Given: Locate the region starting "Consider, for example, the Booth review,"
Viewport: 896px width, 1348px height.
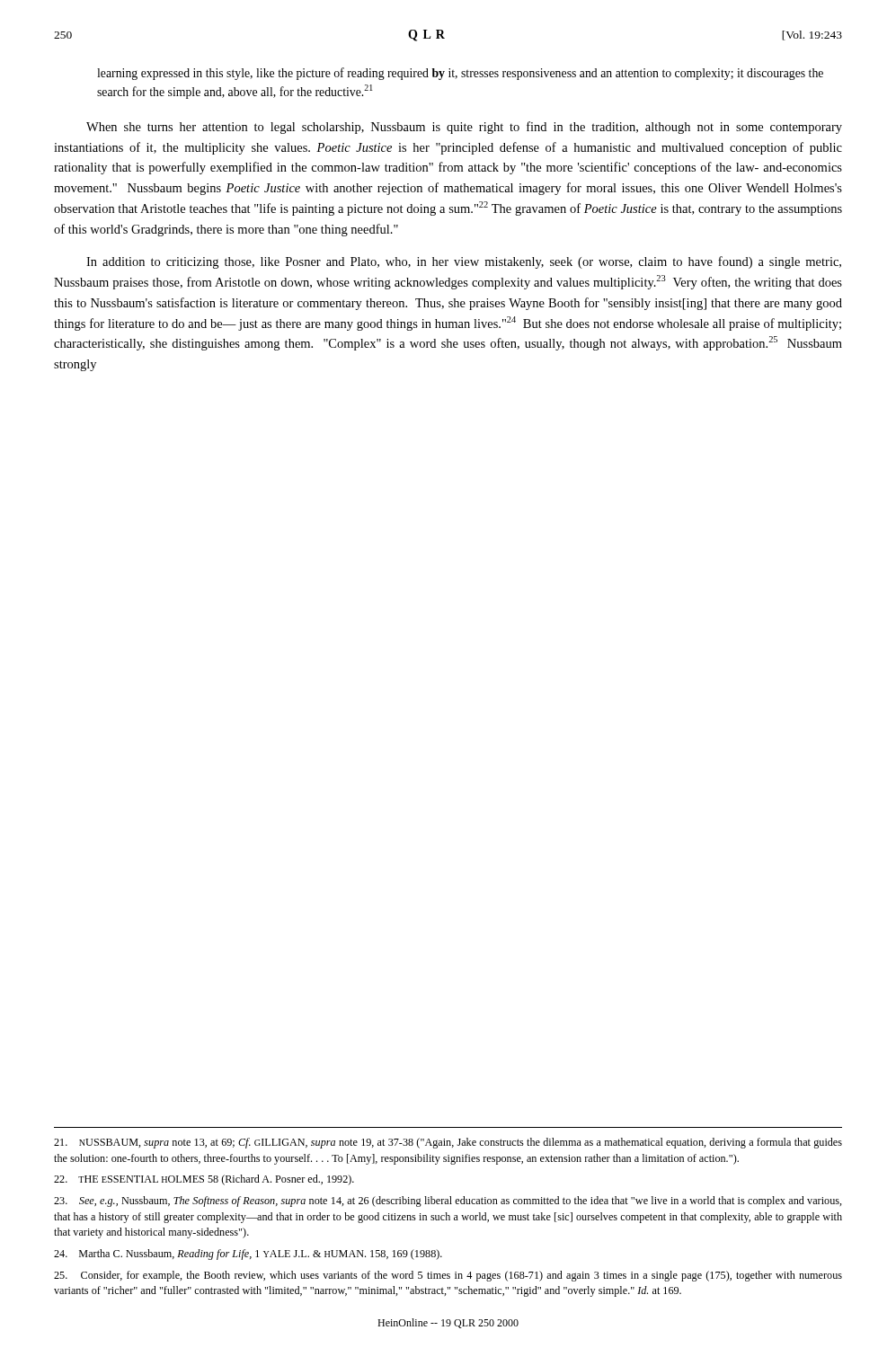Looking at the screenshot, I should (x=448, y=1283).
